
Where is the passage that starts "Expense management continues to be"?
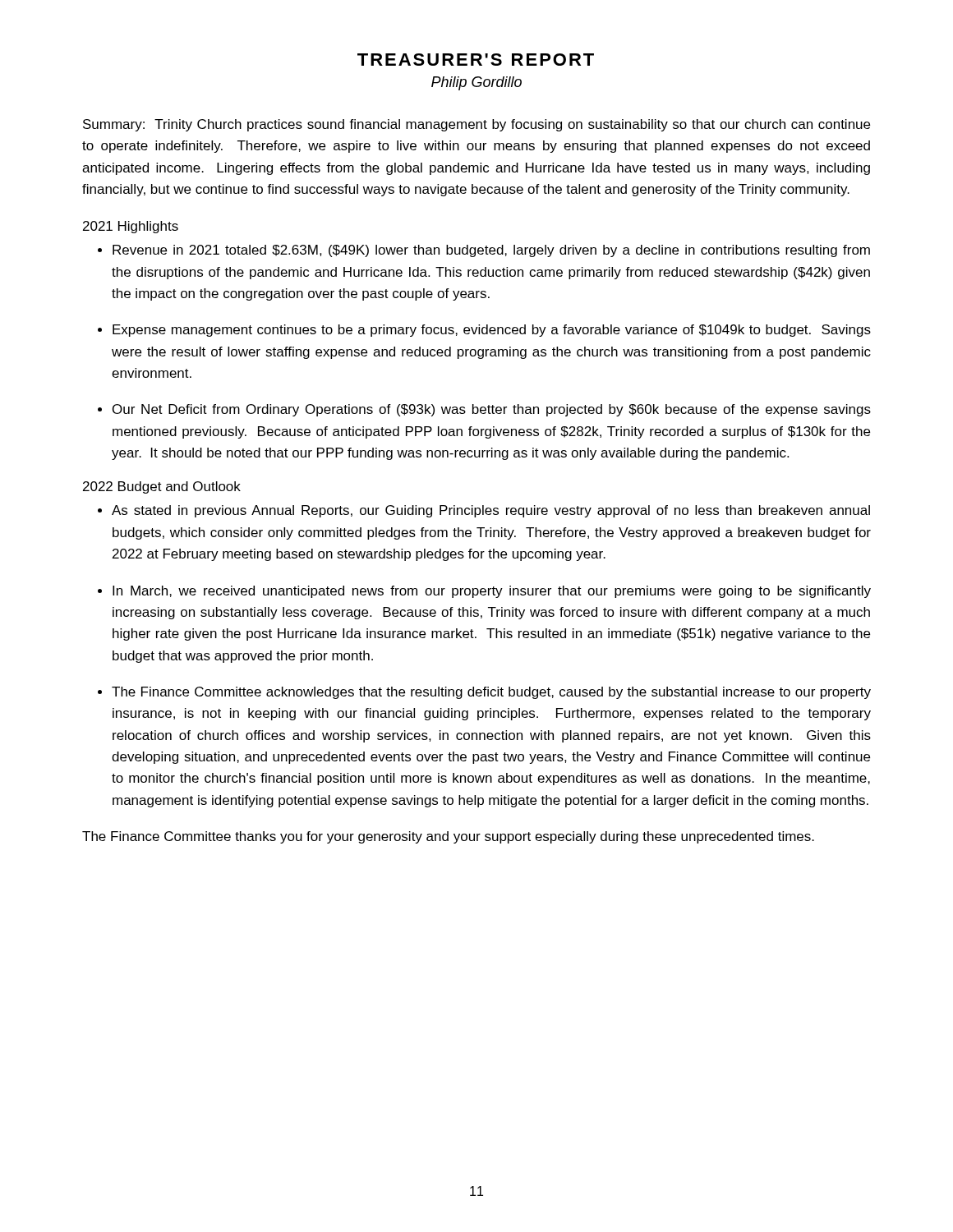[491, 352]
